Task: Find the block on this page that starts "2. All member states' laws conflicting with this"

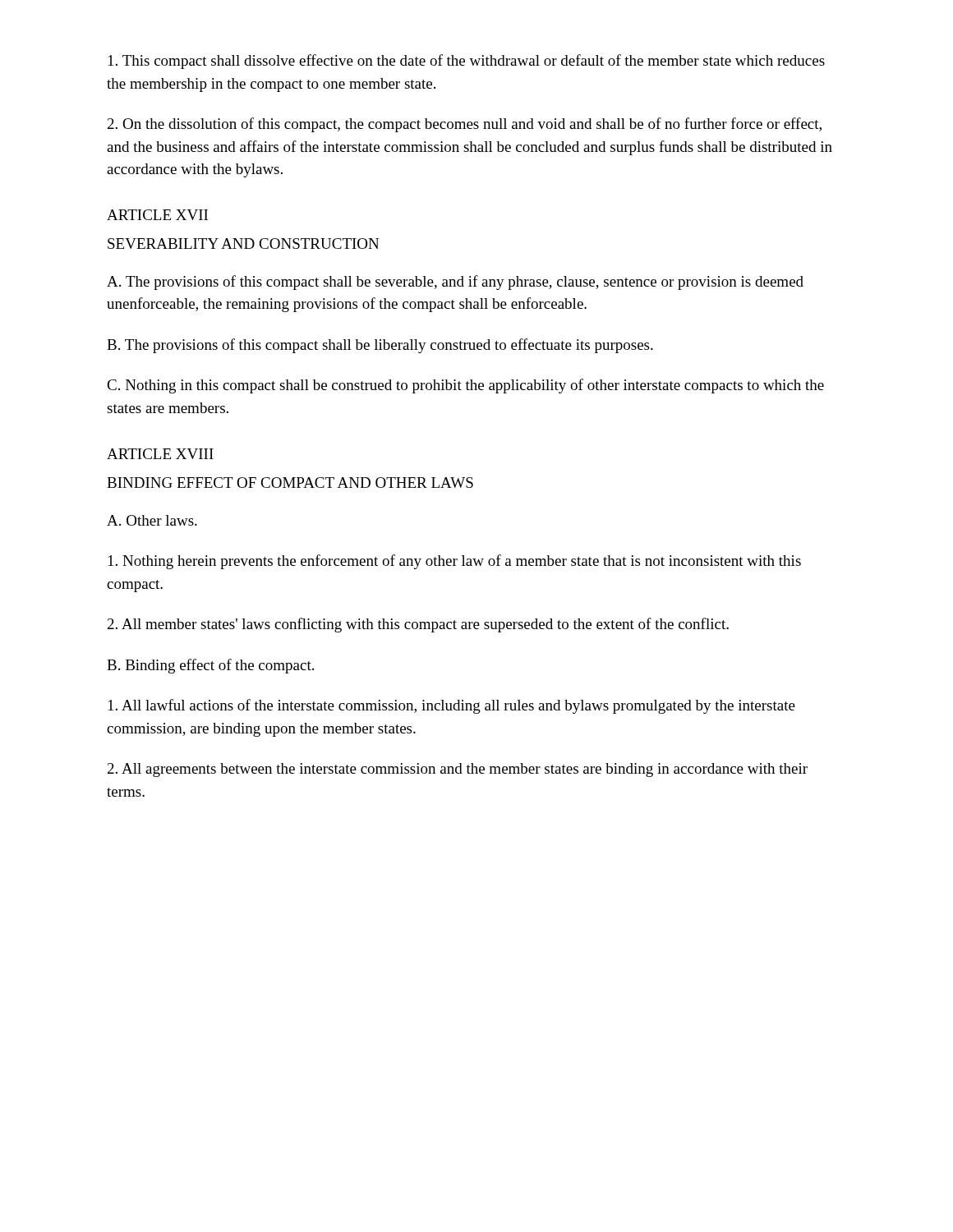Action: [418, 624]
